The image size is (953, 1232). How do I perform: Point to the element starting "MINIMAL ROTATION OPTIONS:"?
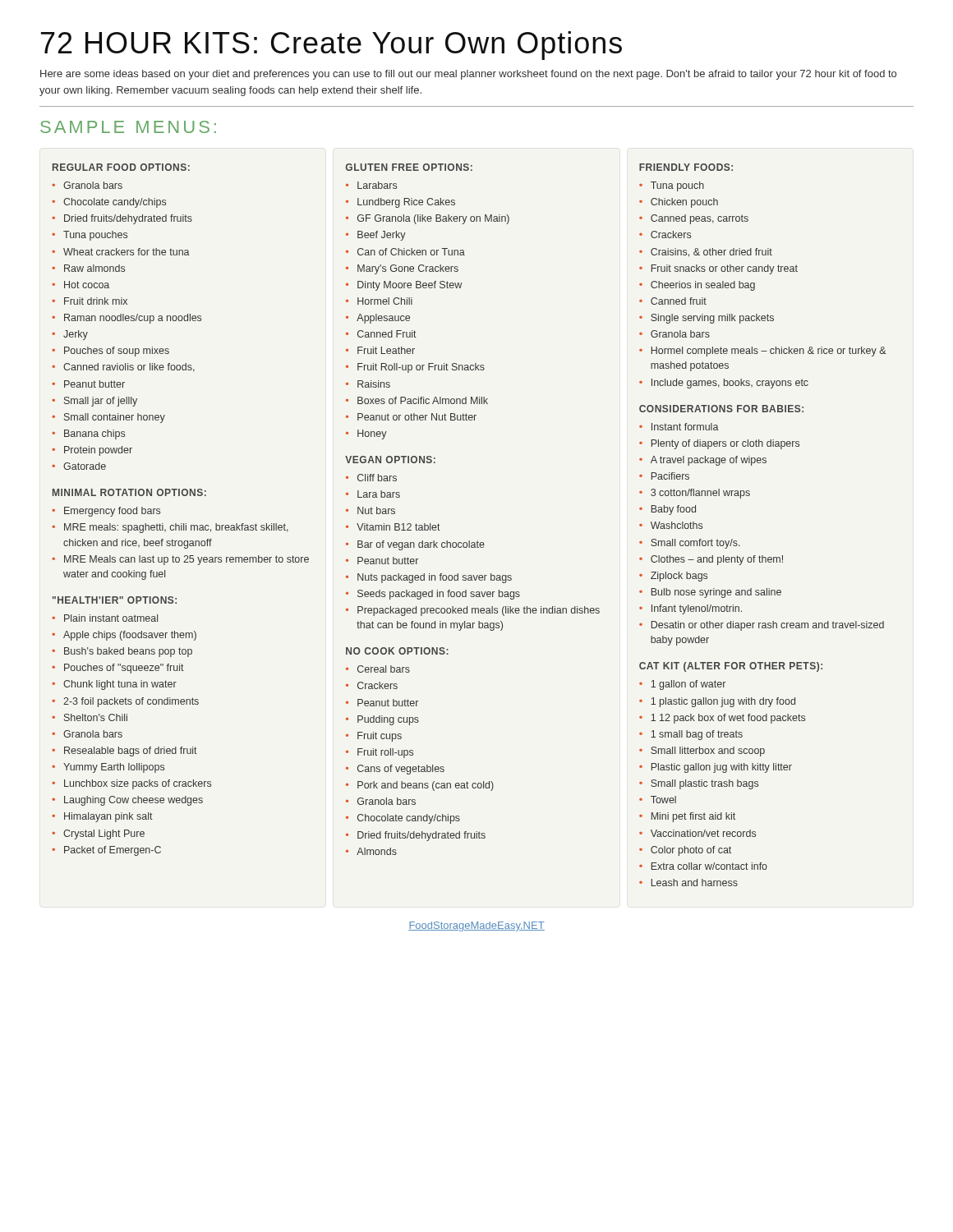pos(183,534)
